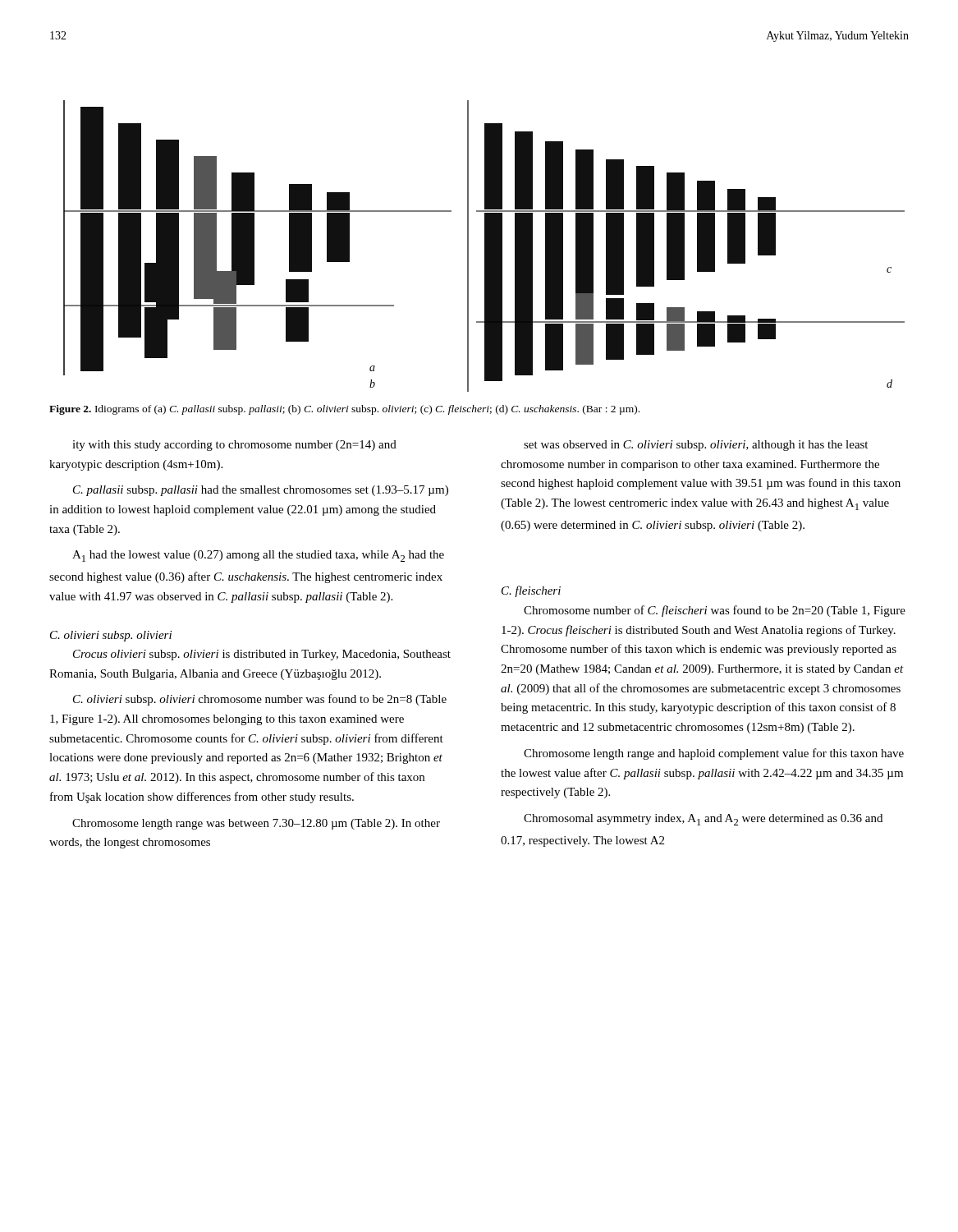Locate the illustration
958x1232 pixels.
(x=479, y=223)
